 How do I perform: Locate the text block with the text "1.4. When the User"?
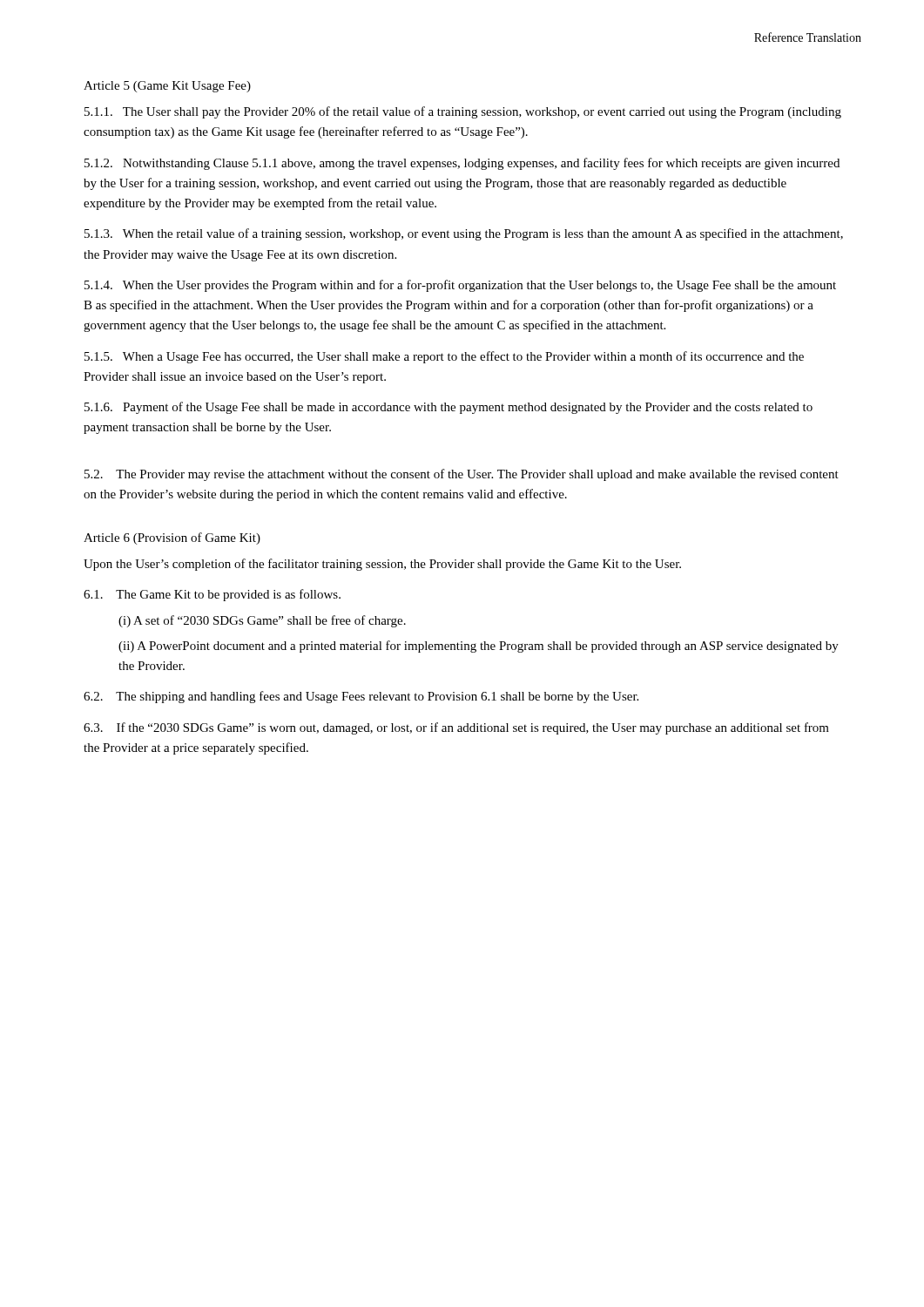coord(460,305)
